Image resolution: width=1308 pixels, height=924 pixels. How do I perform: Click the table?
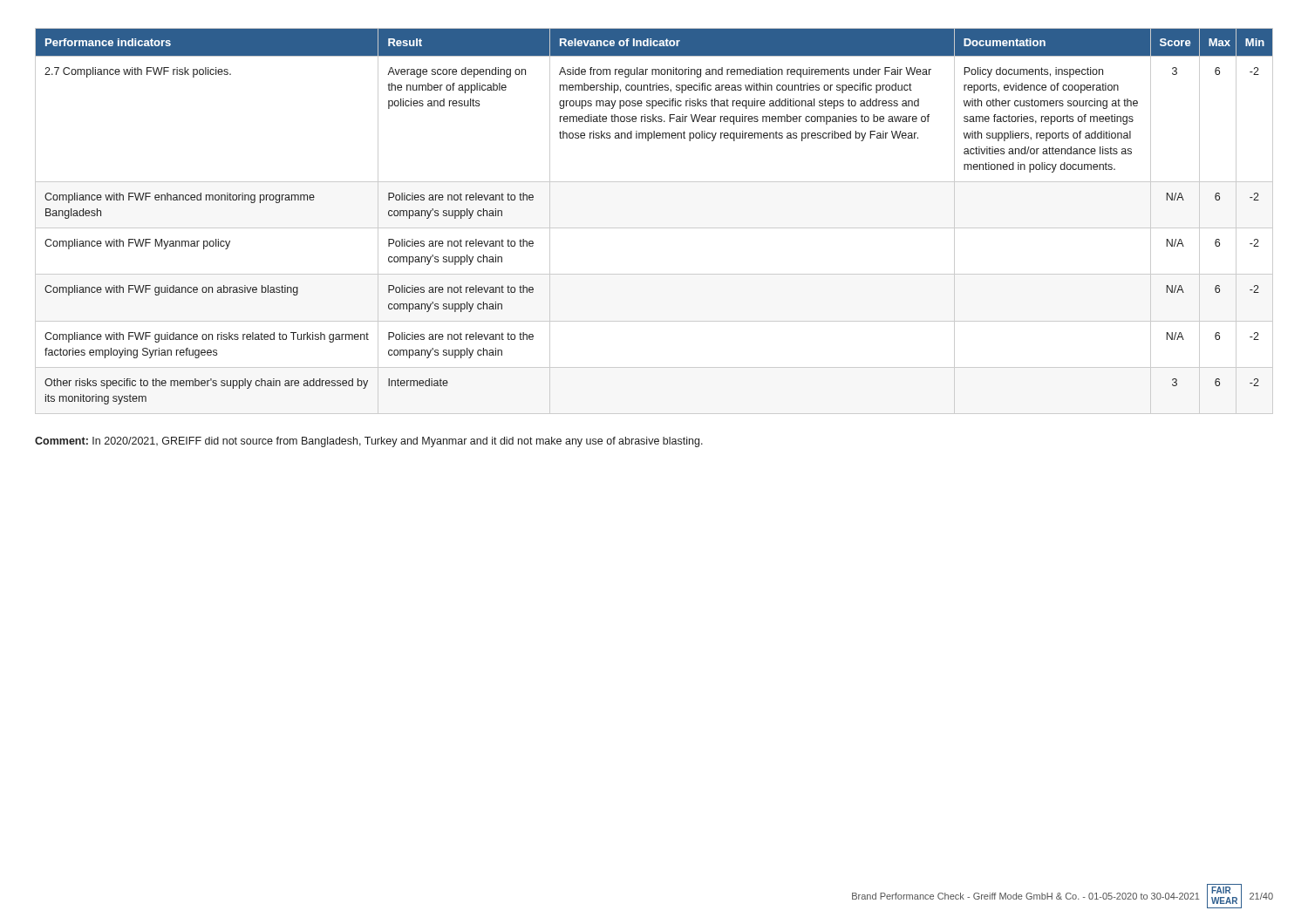[654, 221]
